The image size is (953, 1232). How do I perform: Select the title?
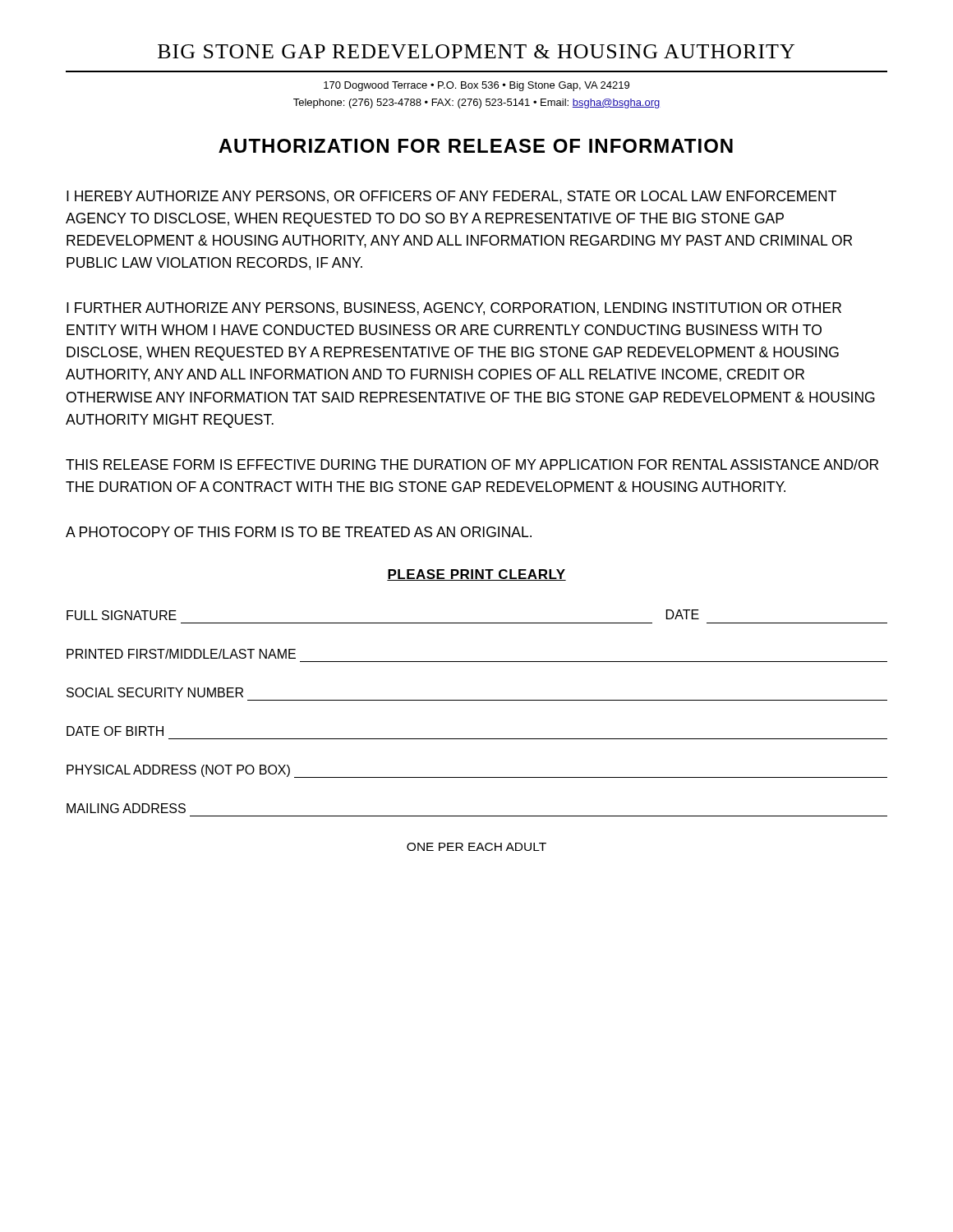point(476,56)
